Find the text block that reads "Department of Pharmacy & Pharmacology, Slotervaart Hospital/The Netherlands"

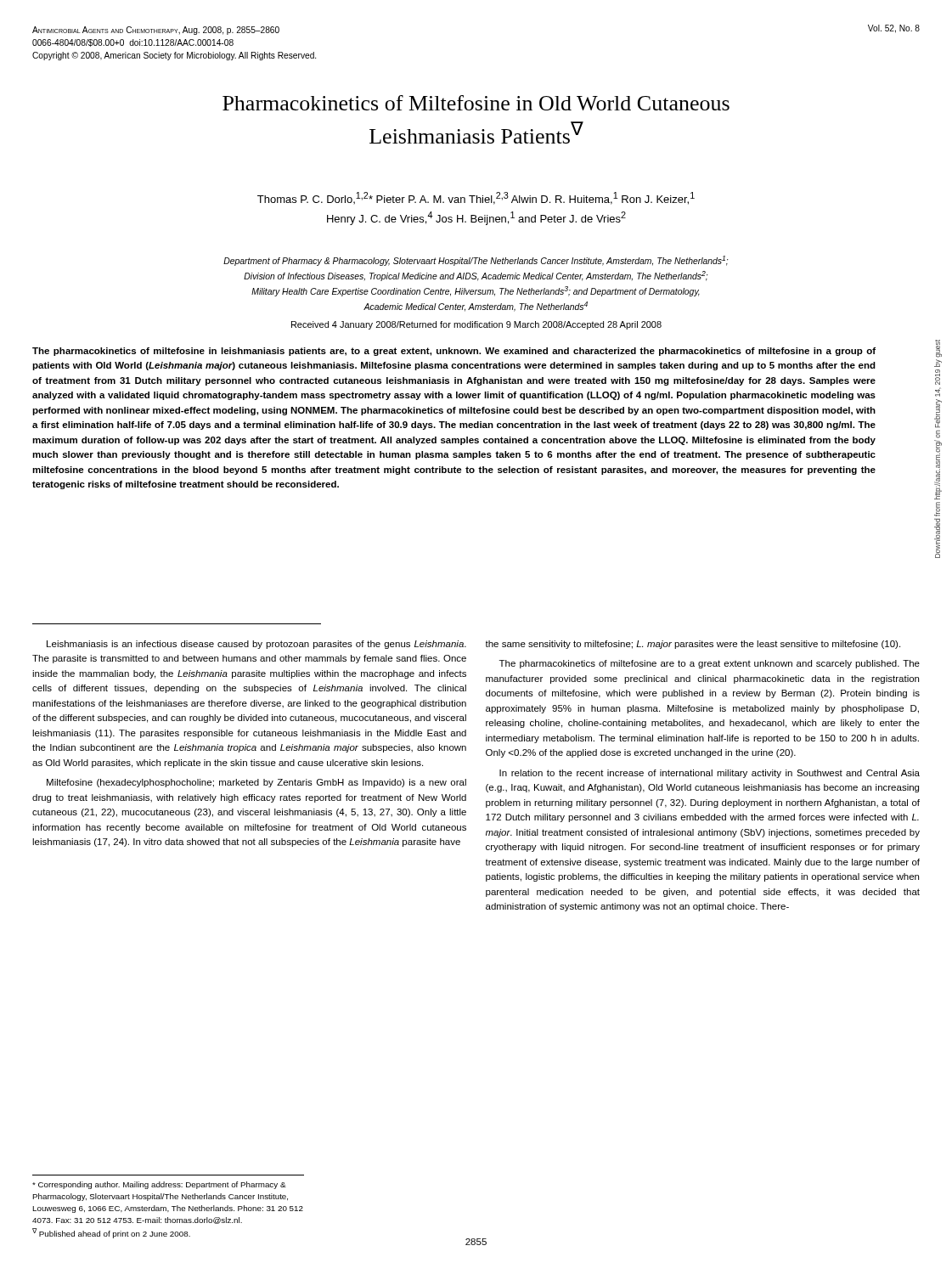(476, 283)
